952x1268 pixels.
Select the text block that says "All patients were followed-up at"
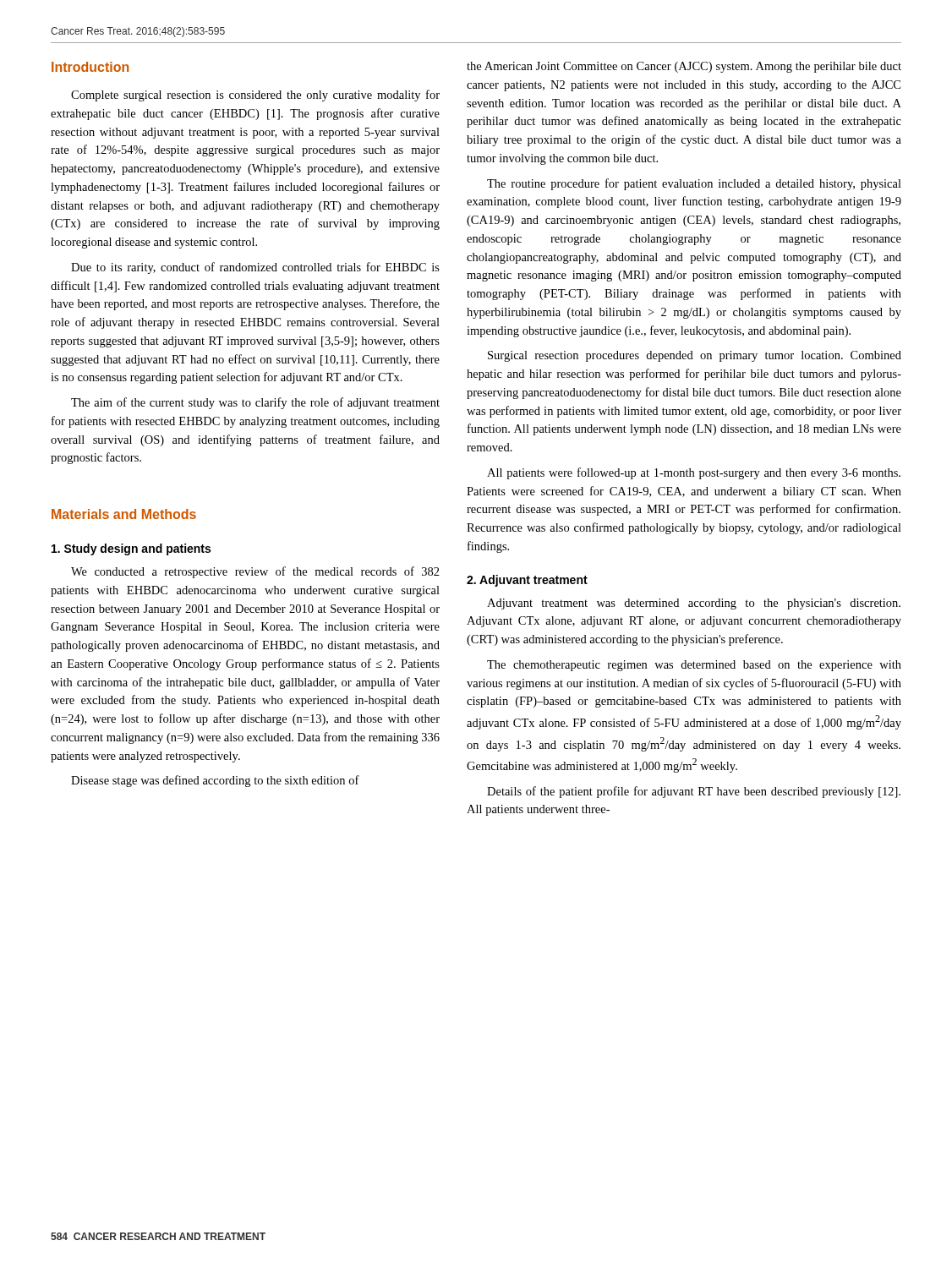(684, 510)
